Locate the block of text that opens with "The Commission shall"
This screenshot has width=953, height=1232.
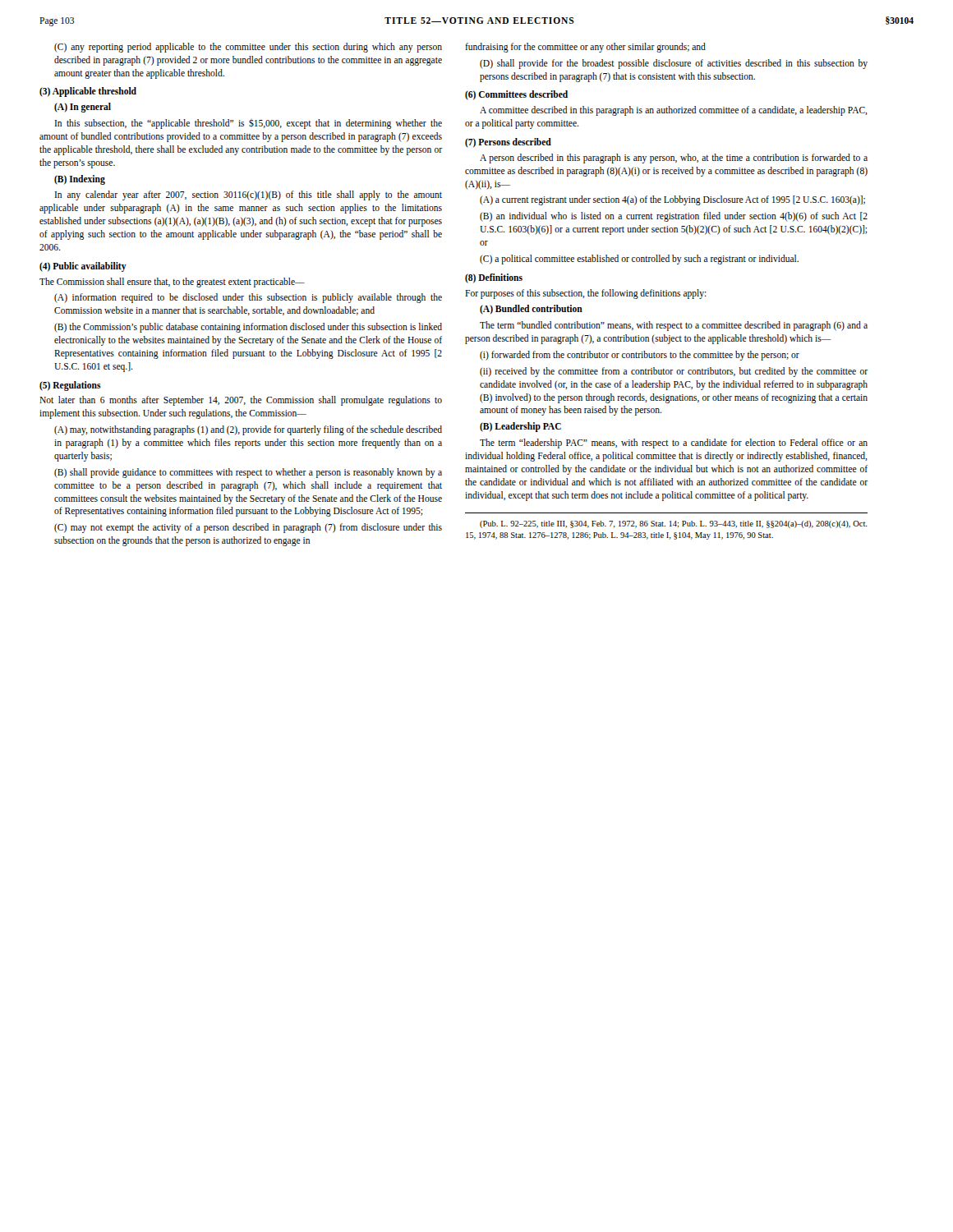(241, 325)
